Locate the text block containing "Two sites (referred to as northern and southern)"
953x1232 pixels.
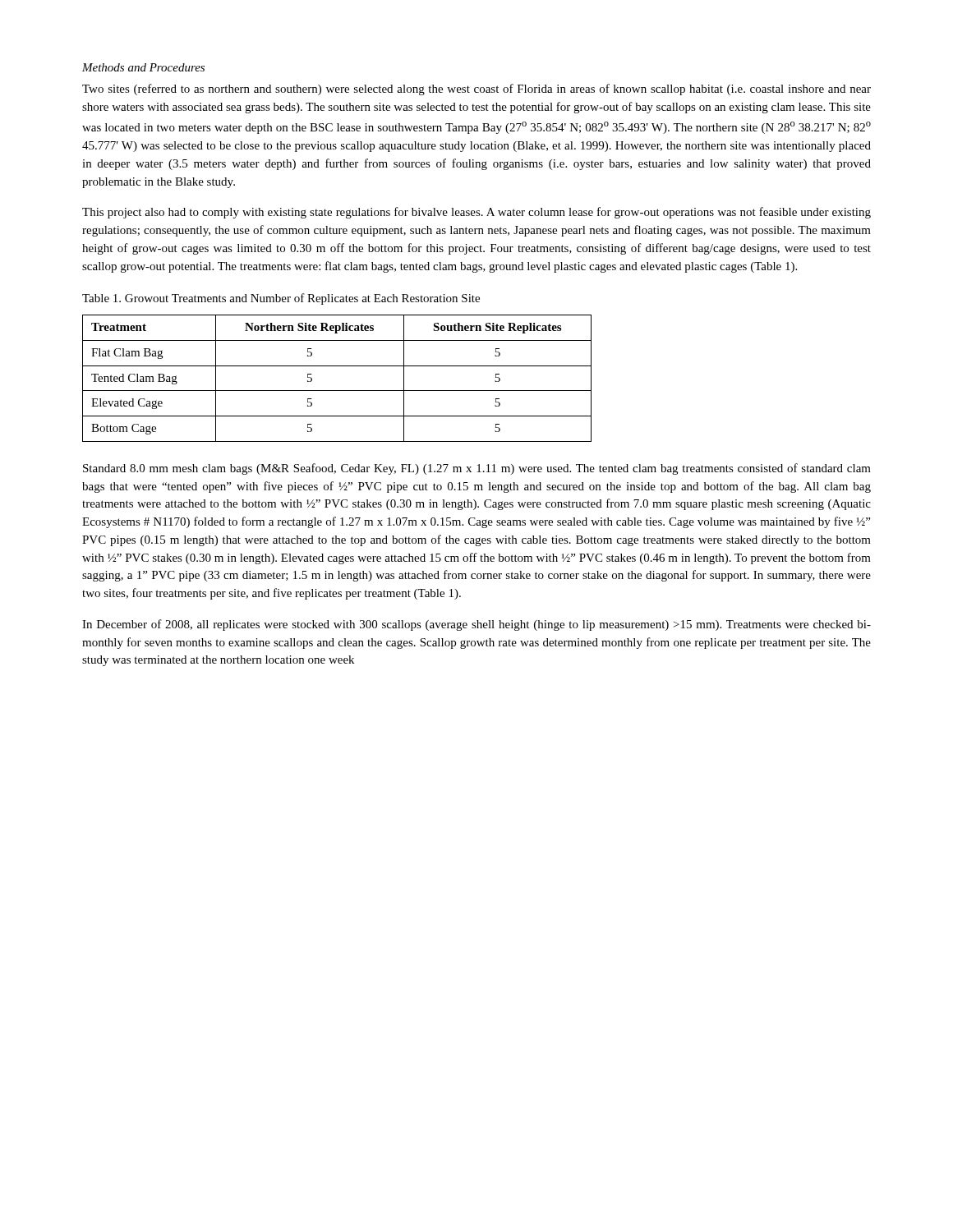point(476,135)
